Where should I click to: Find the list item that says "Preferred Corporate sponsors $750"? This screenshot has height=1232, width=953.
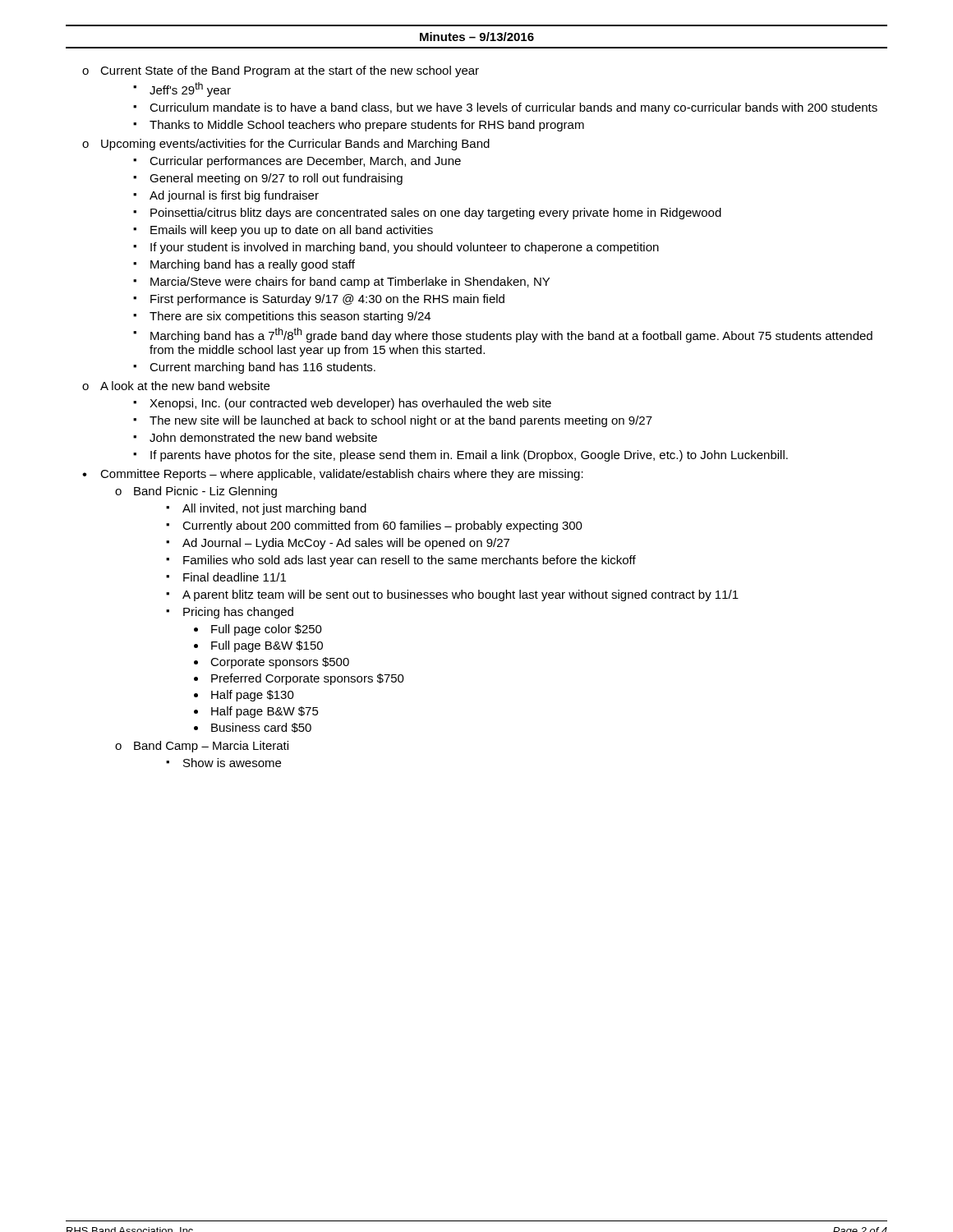pos(307,678)
